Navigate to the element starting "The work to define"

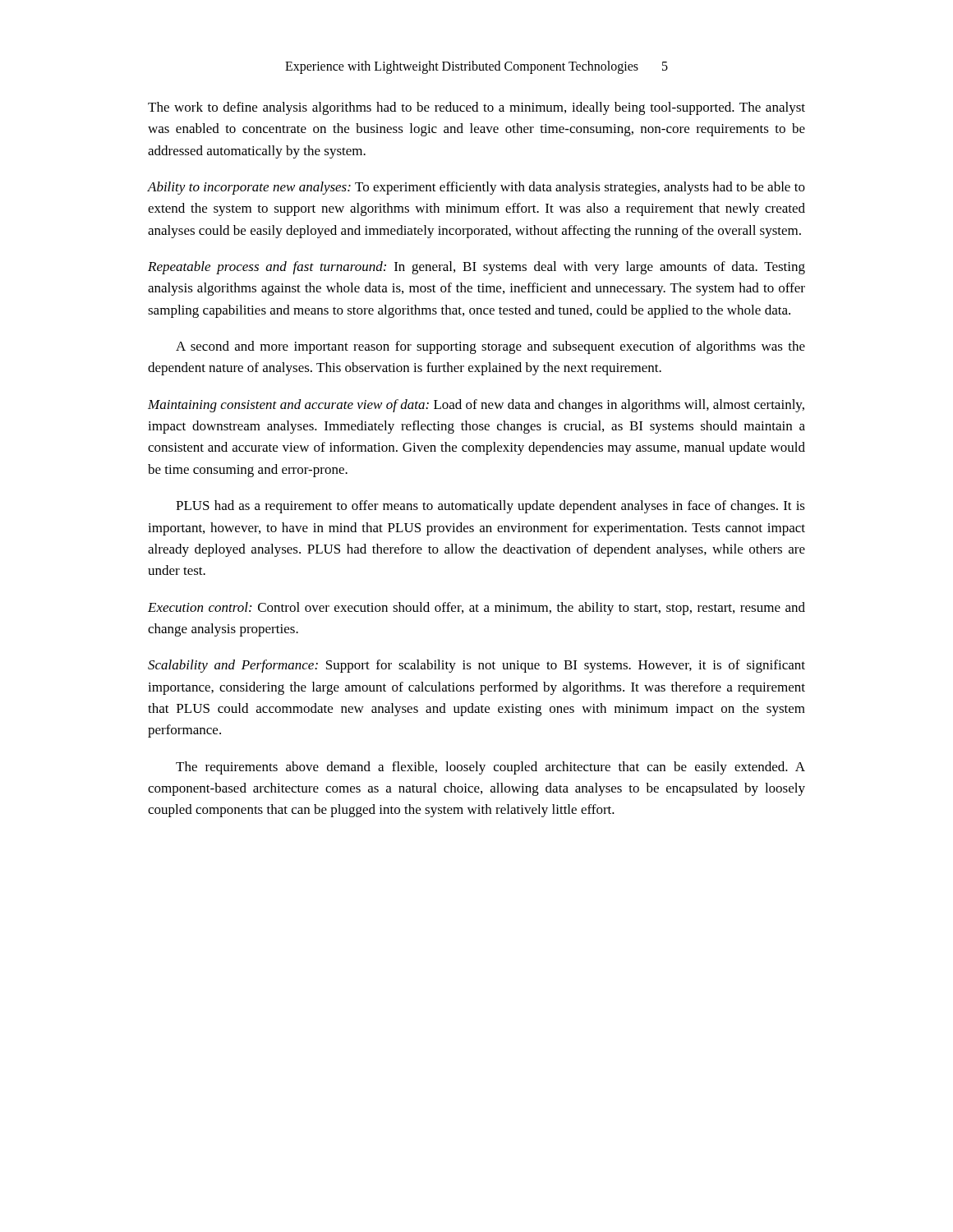(x=476, y=129)
